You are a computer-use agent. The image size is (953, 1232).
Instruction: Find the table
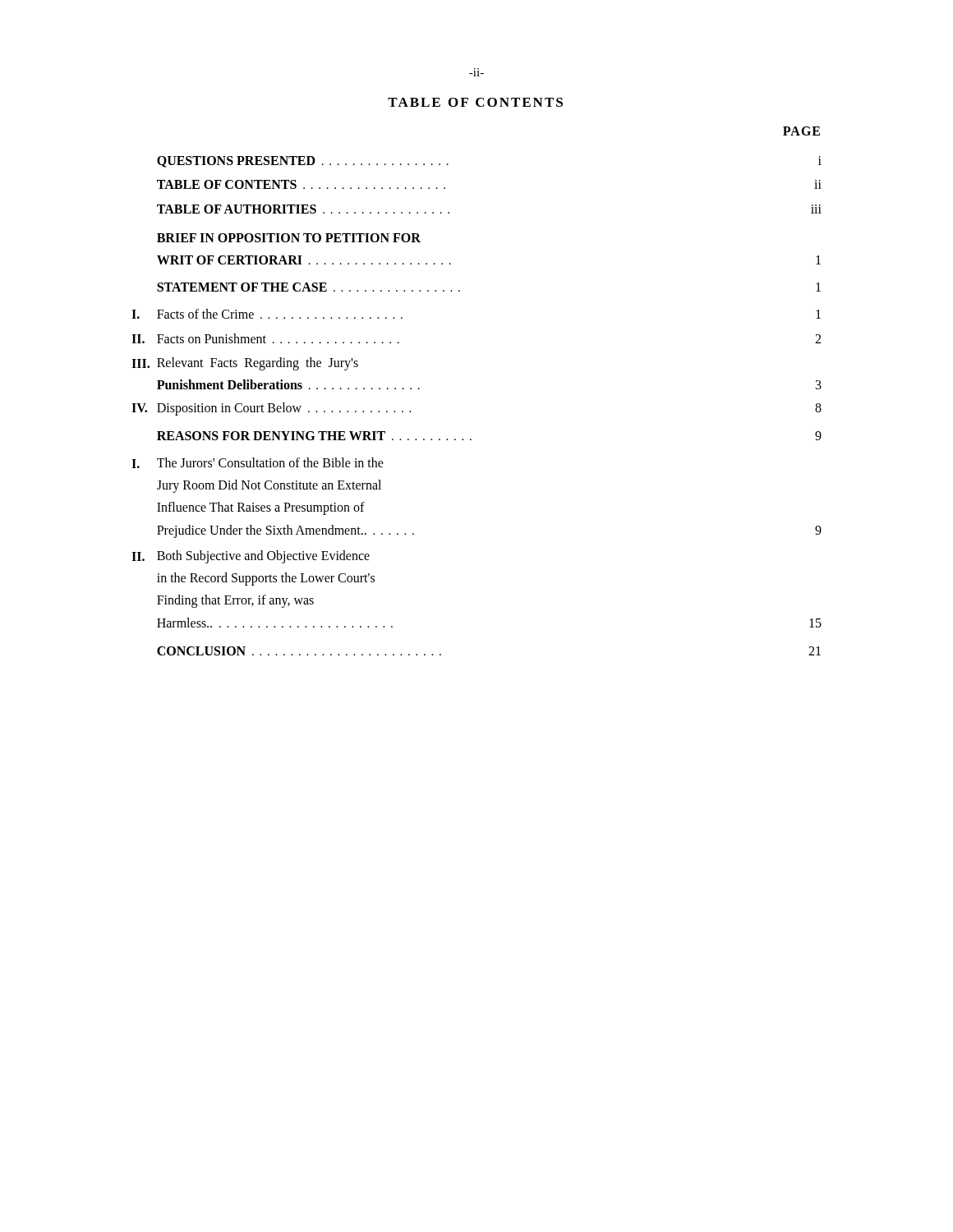tap(476, 391)
